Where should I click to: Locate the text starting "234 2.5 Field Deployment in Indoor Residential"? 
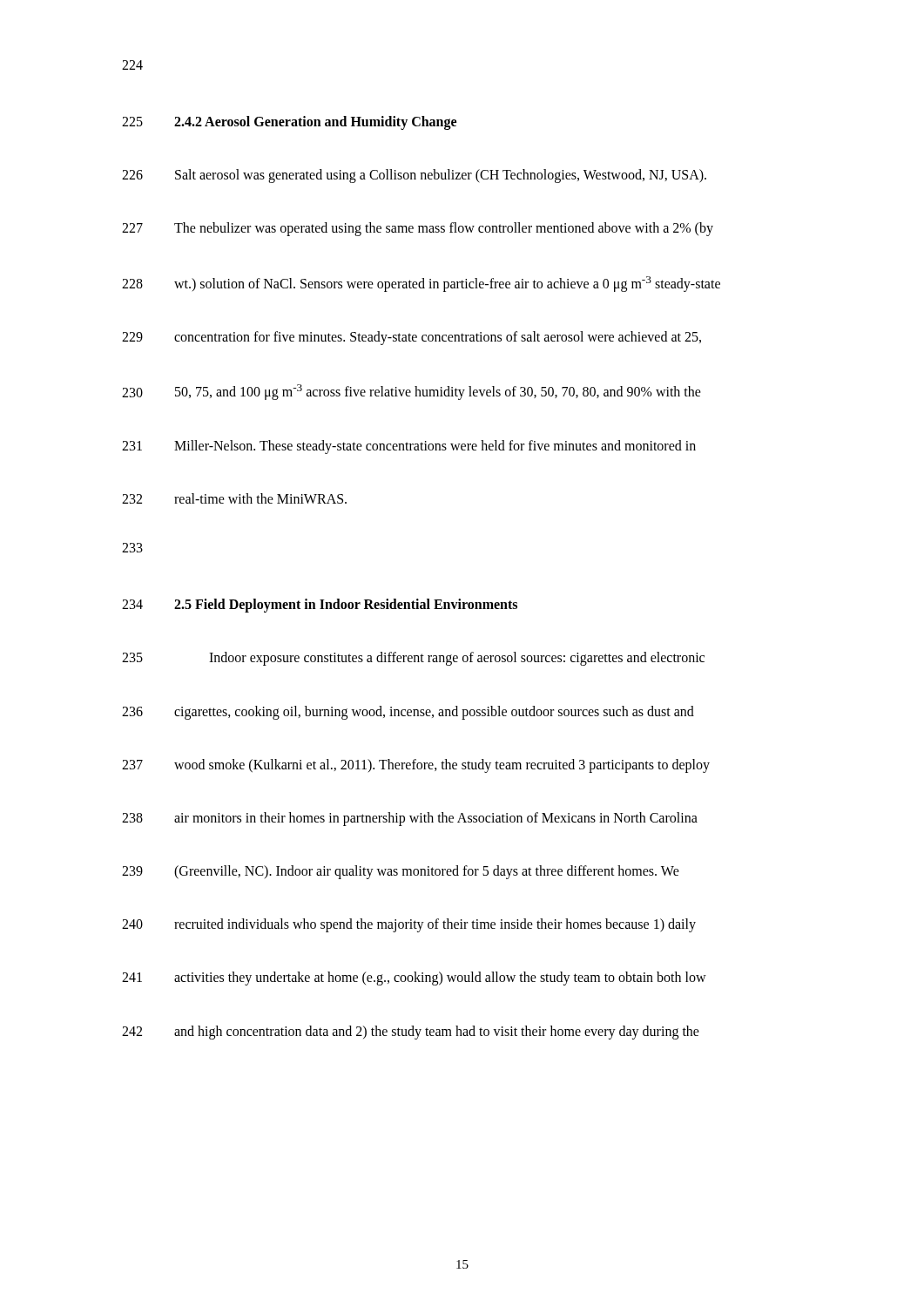[x=479, y=602]
